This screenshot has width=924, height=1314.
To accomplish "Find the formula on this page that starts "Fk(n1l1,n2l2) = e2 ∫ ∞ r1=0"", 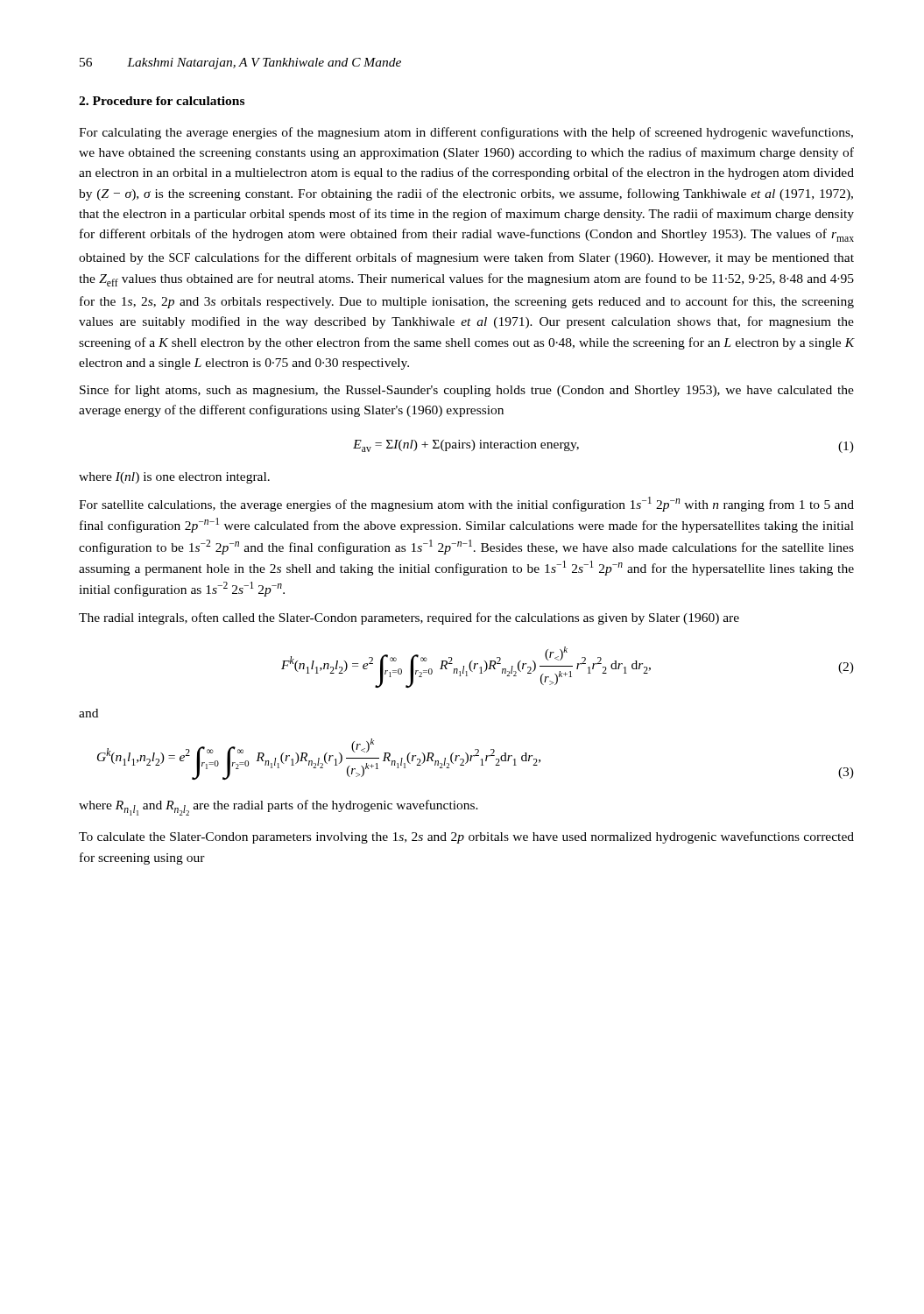I will (568, 667).
